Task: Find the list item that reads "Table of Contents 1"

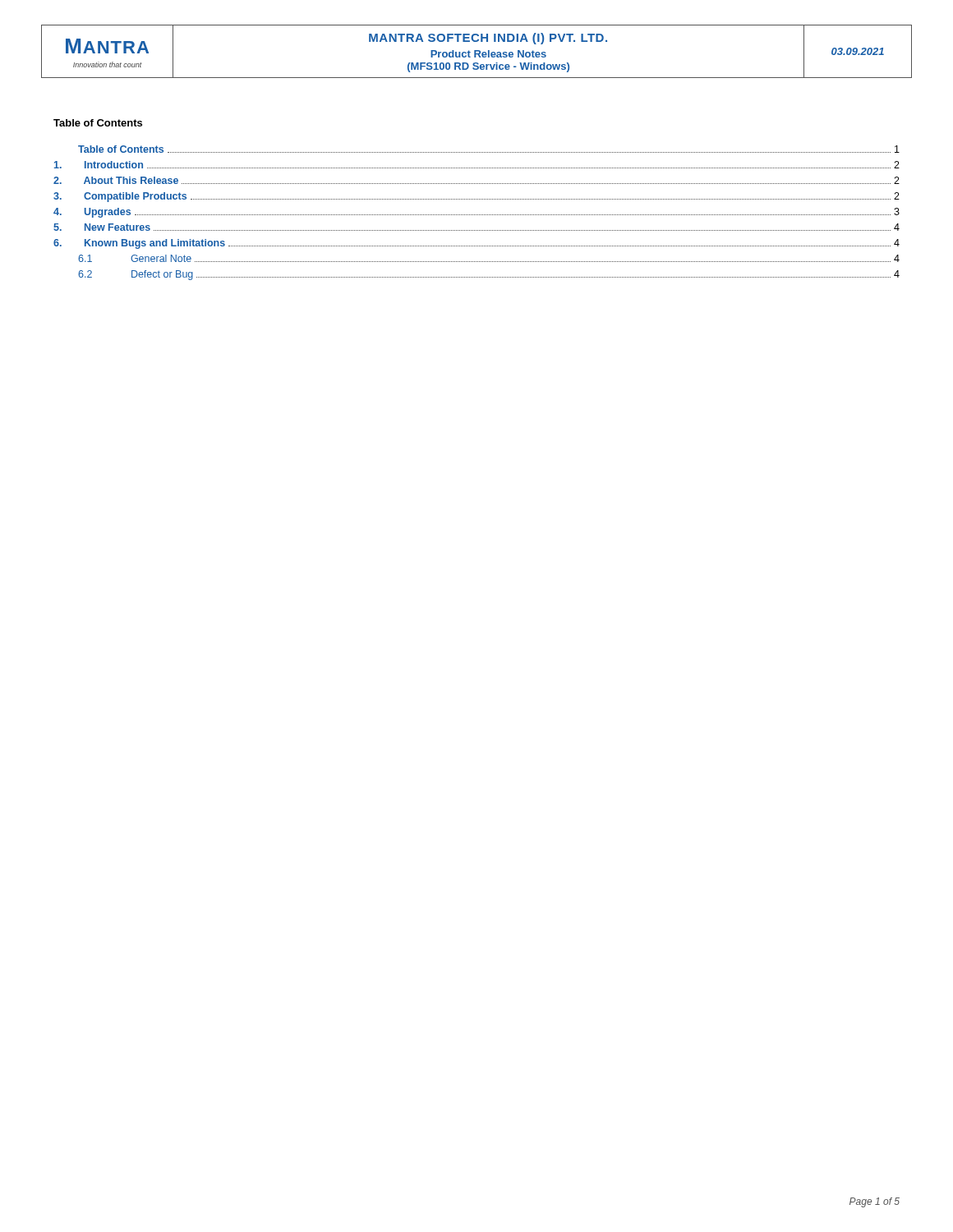Action: [x=489, y=150]
